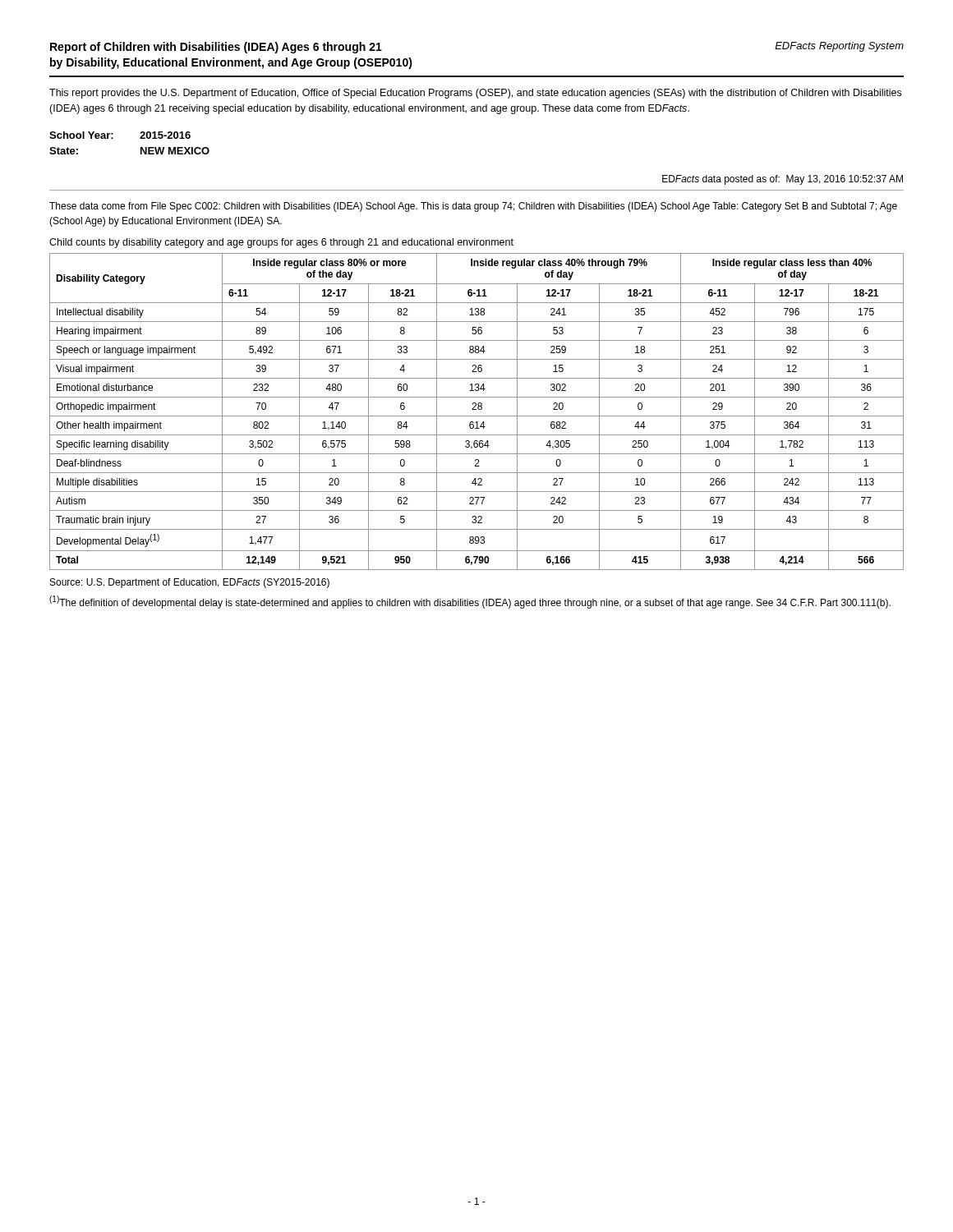Point to the block beginning "(1)The definition of developmental delay"
This screenshot has width=953, height=1232.
[x=470, y=602]
